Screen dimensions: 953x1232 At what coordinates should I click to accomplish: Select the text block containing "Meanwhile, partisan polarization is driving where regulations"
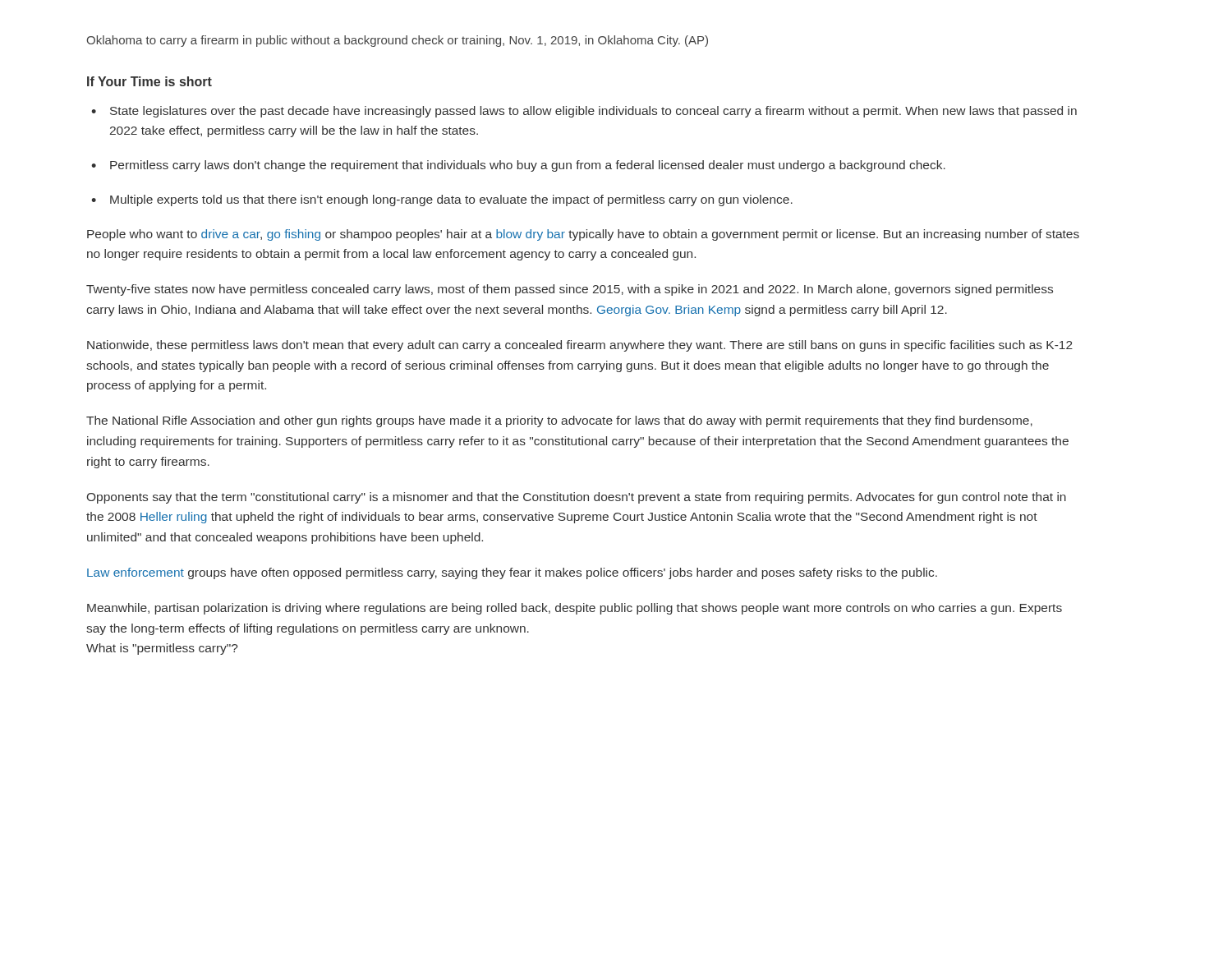[x=575, y=609]
